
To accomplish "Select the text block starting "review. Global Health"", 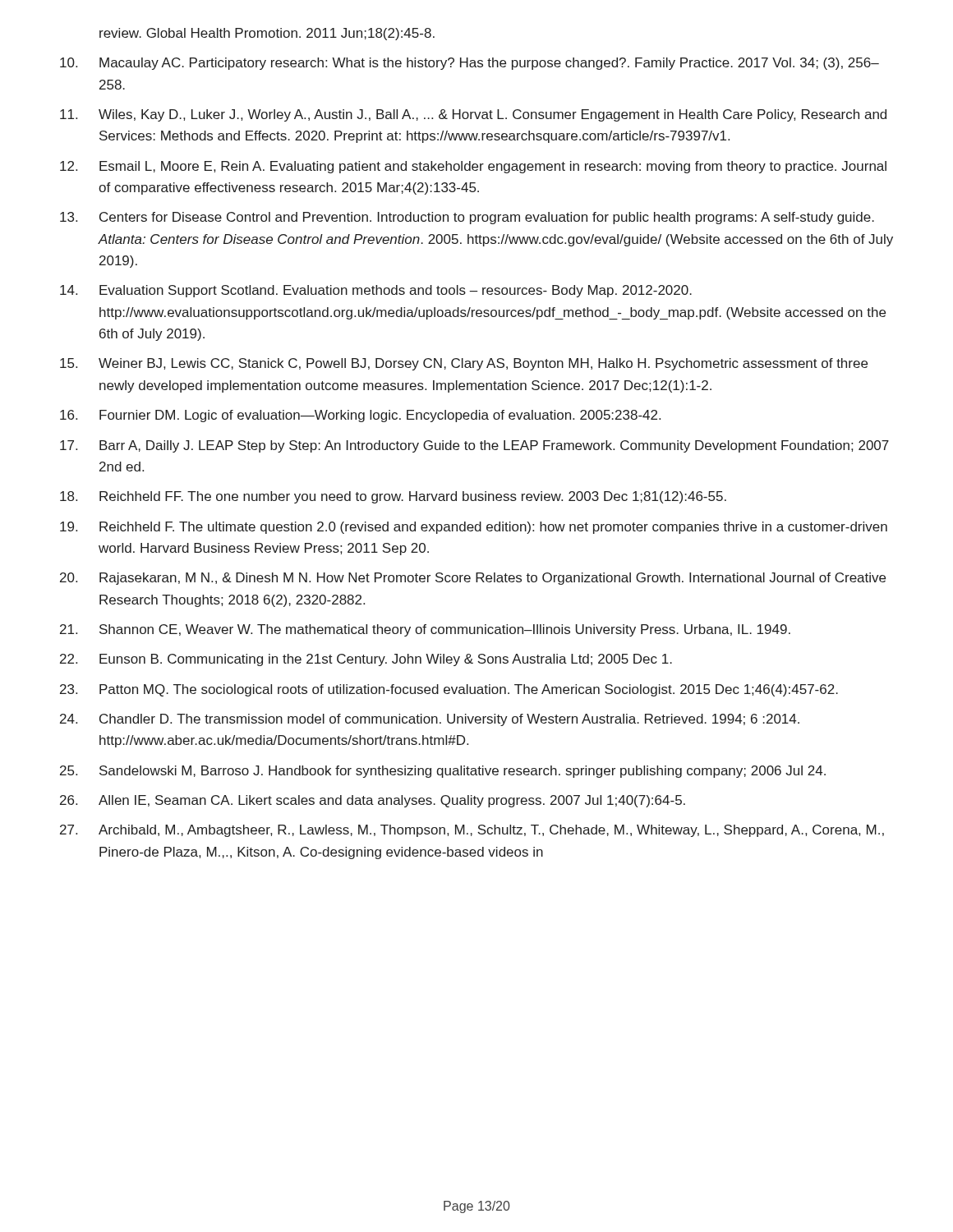I will point(267,33).
